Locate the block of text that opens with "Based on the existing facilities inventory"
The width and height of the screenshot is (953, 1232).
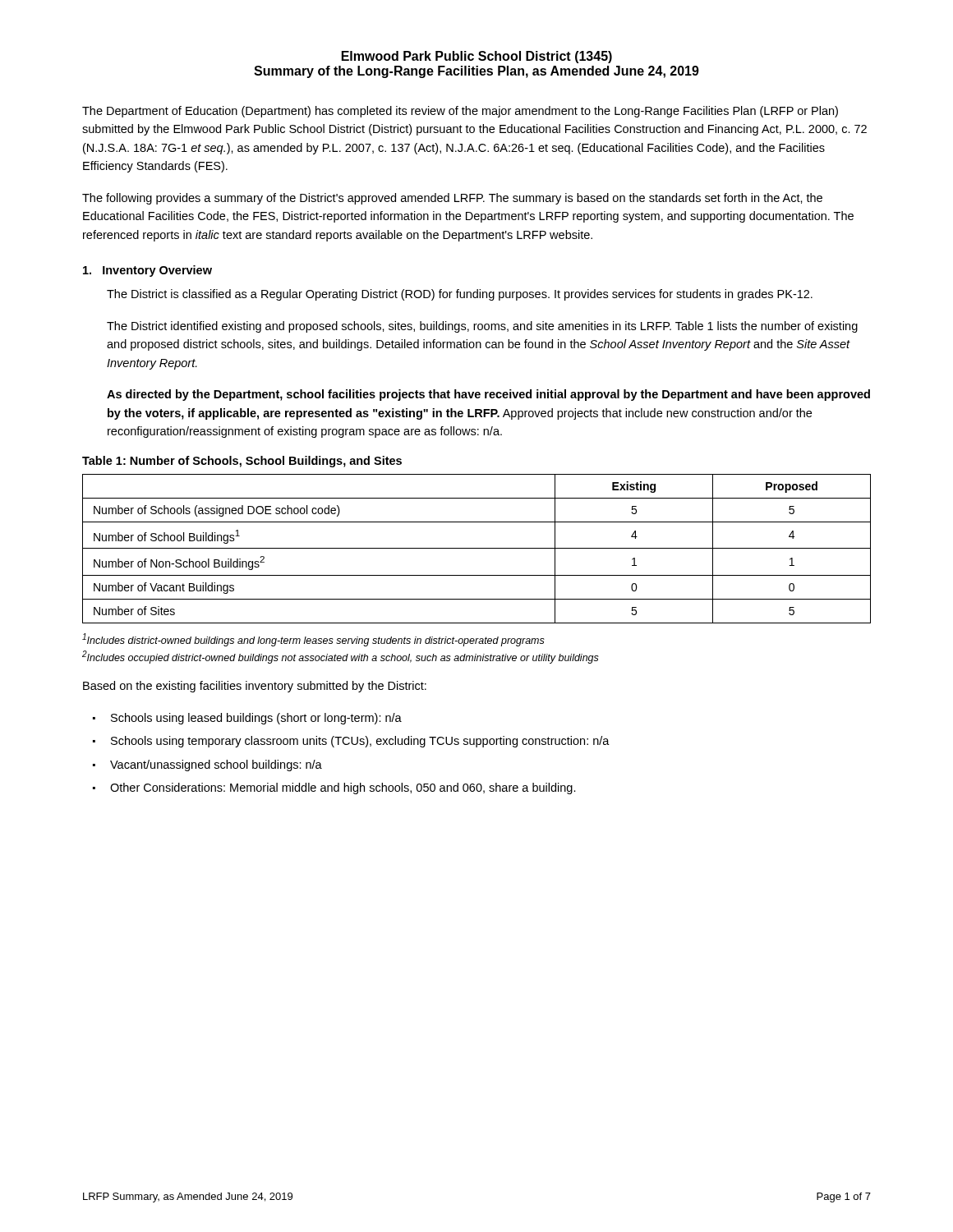pos(255,686)
